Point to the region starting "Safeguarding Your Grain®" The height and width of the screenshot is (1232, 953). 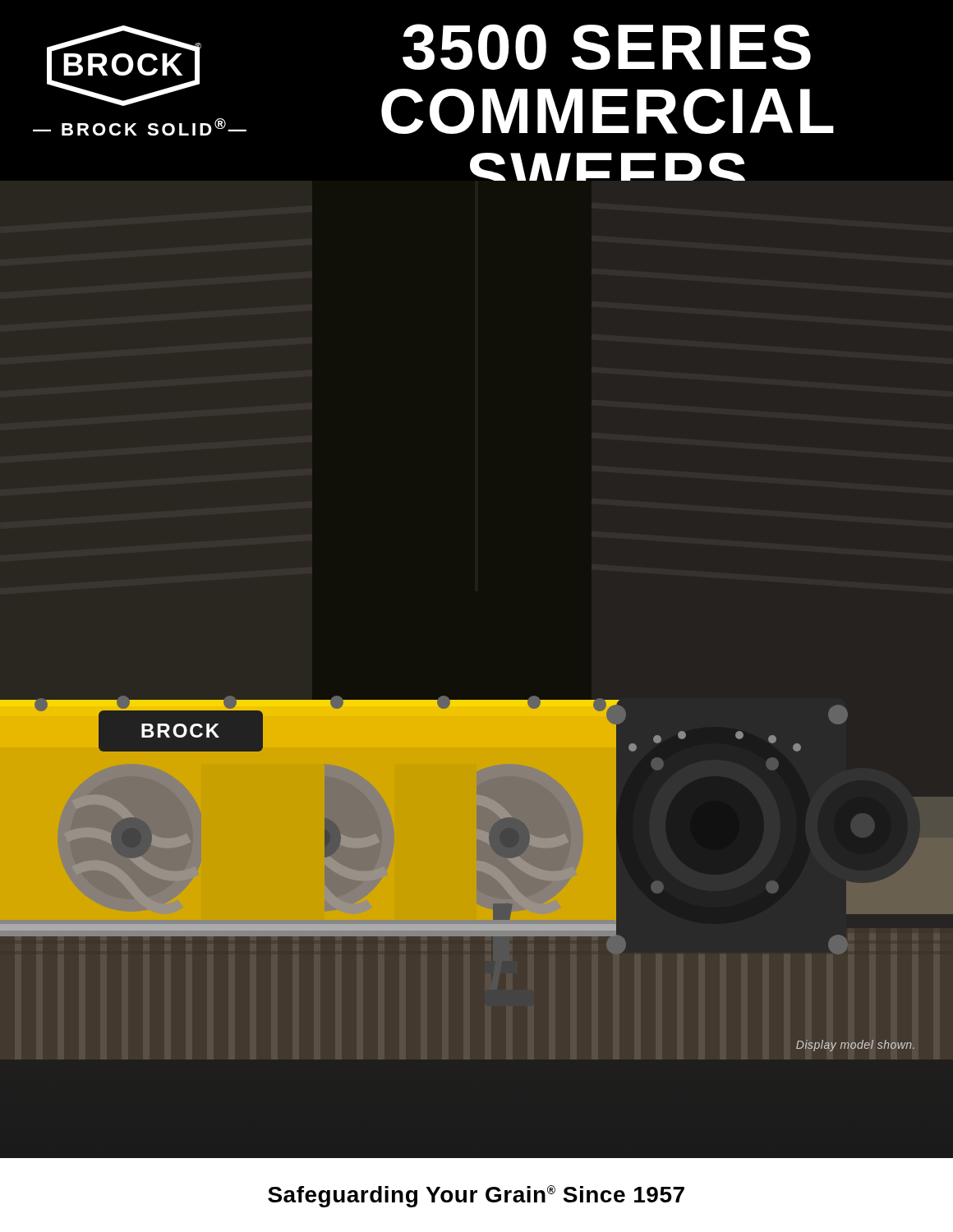tap(476, 1195)
